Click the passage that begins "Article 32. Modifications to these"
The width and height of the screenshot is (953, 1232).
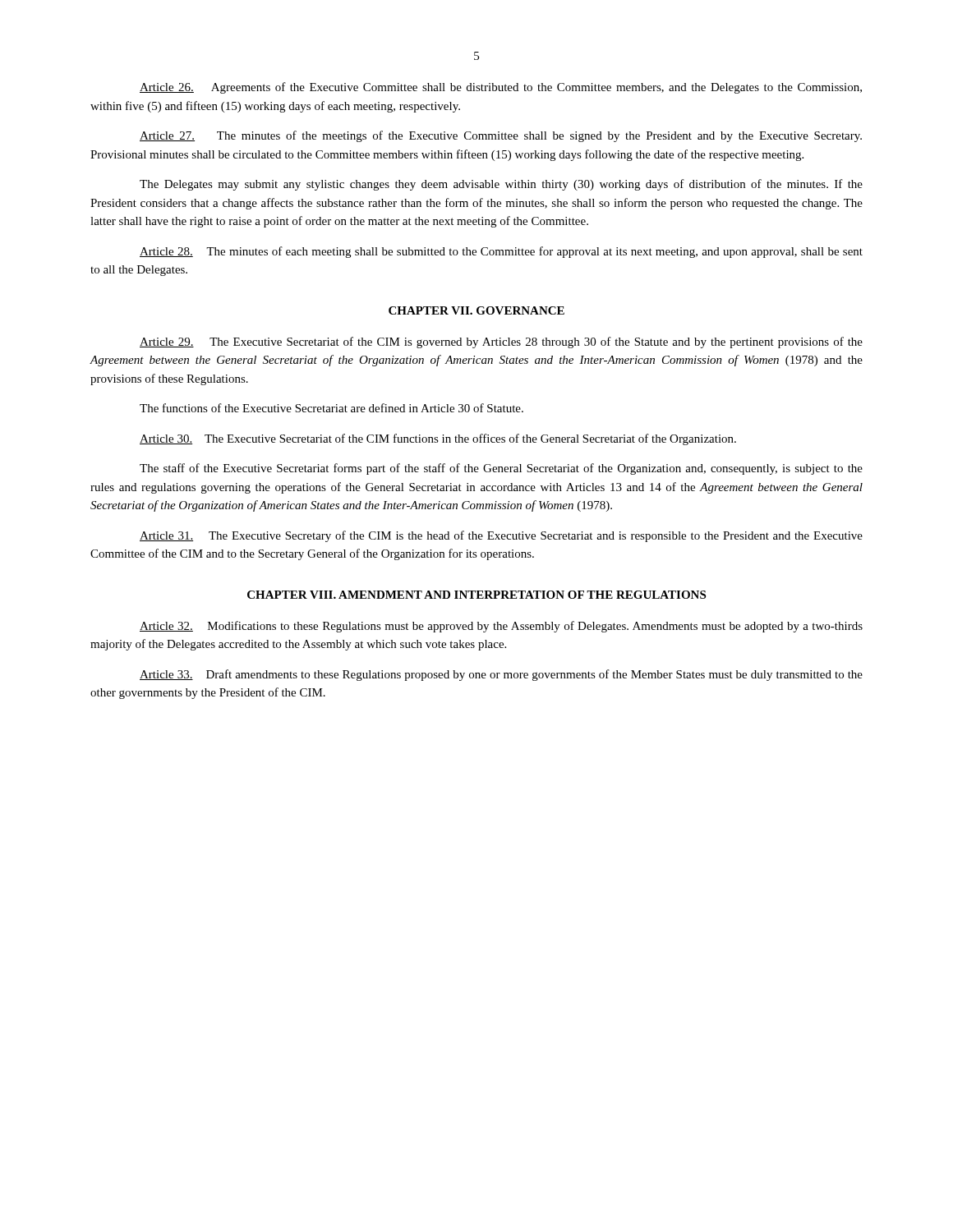[x=476, y=635]
